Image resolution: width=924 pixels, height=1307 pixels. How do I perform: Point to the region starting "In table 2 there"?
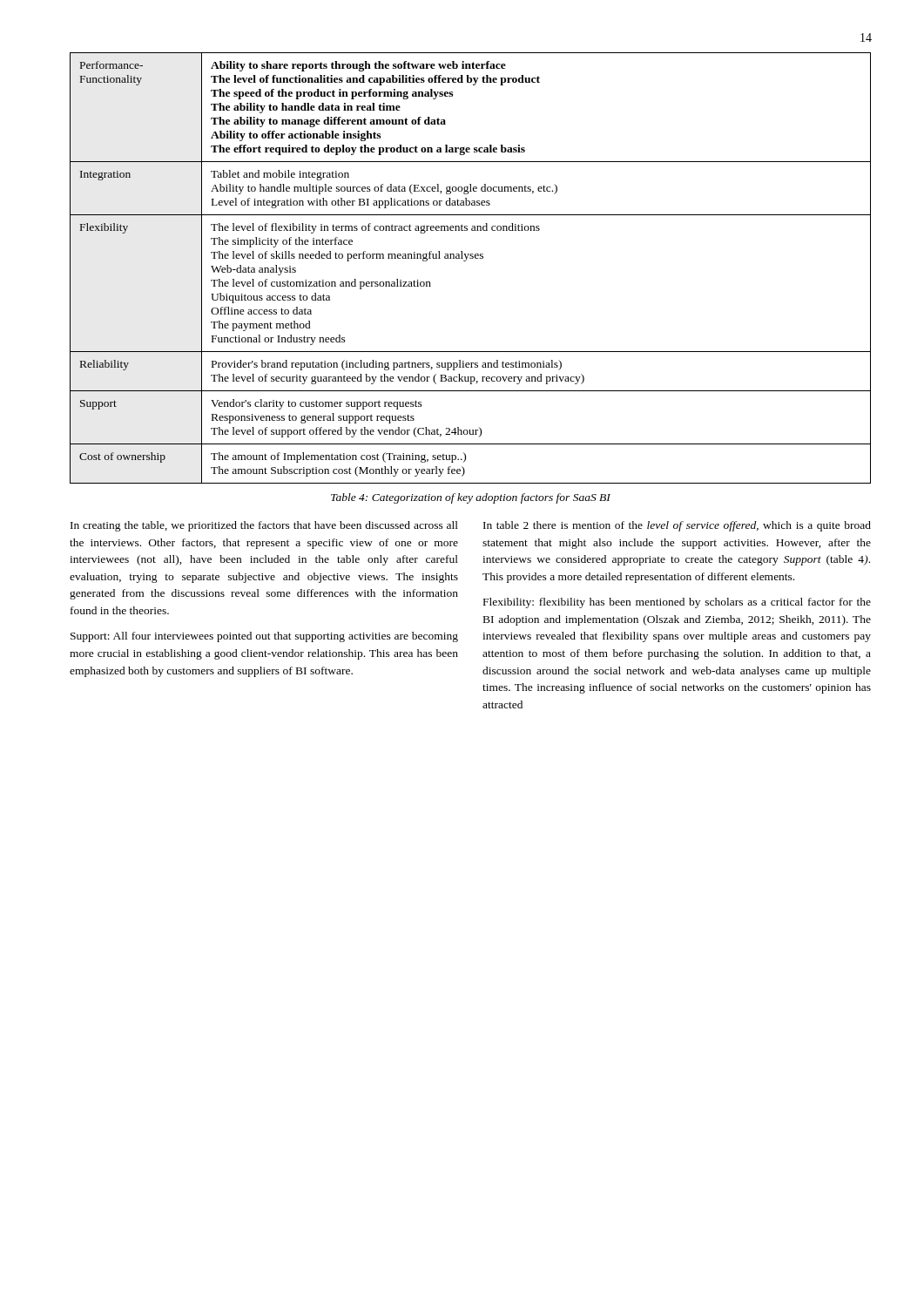pyautogui.click(x=677, y=551)
